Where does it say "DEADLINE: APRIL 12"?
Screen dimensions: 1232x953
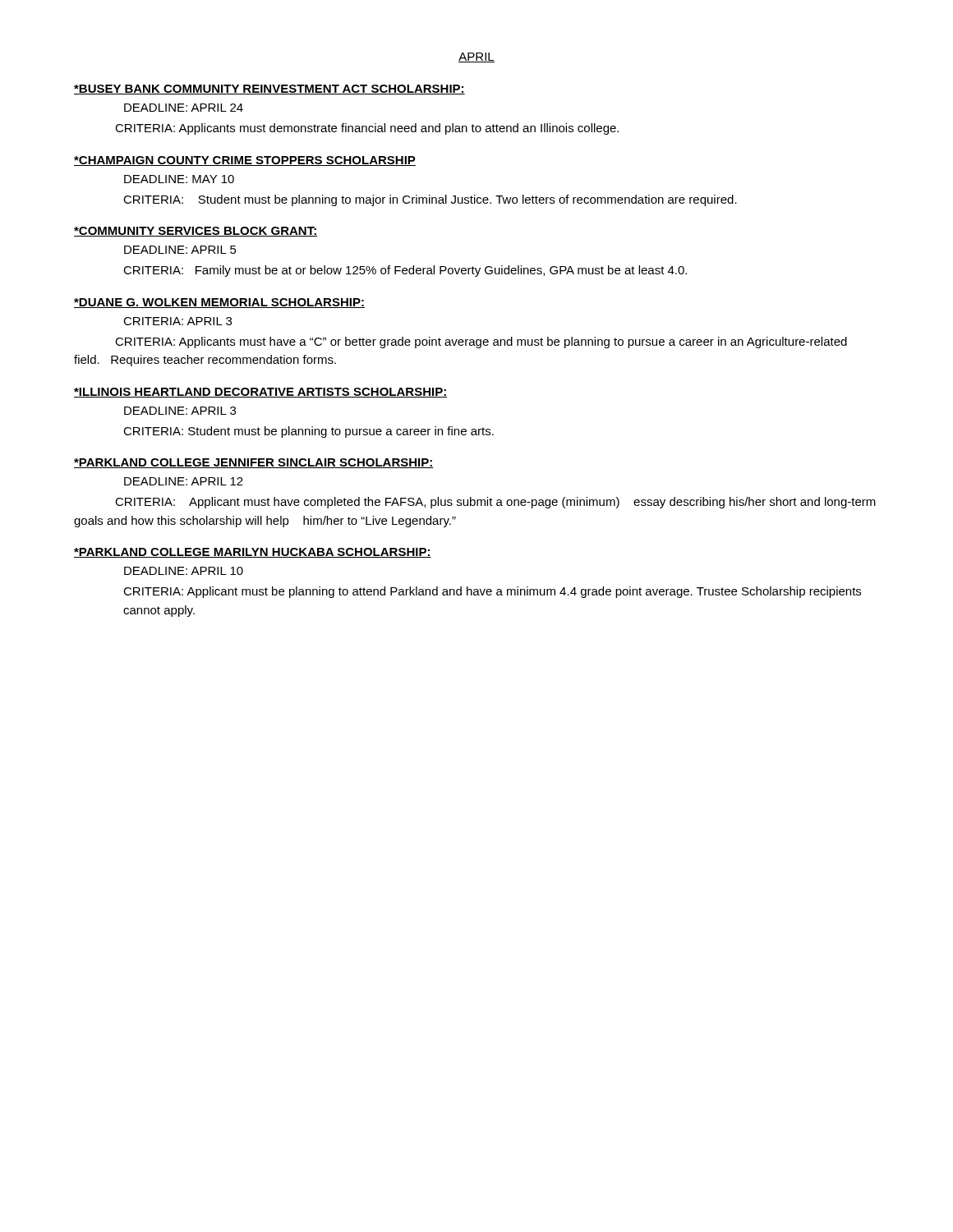point(183,481)
